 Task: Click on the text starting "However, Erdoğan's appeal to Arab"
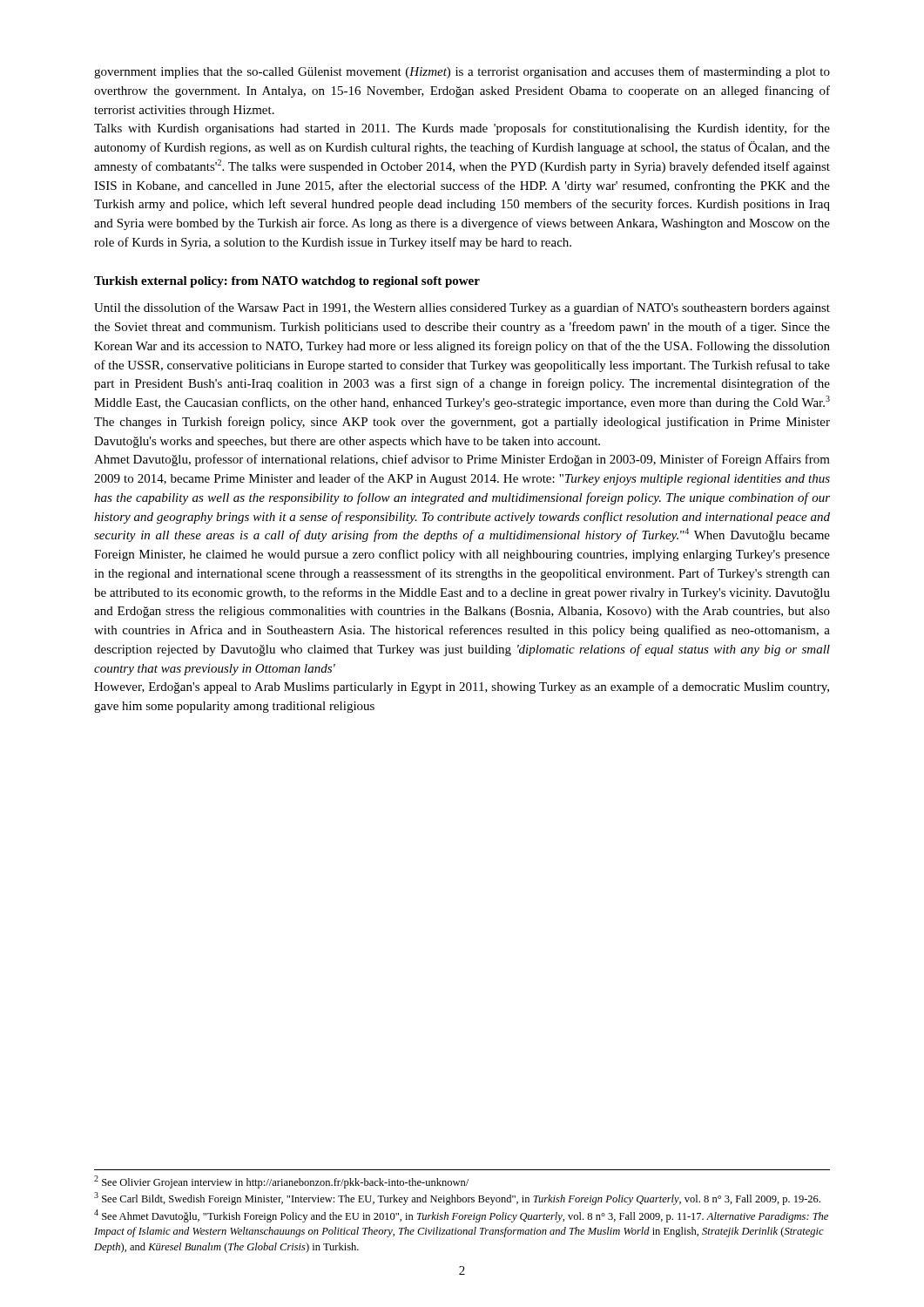[x=462, y=697]
